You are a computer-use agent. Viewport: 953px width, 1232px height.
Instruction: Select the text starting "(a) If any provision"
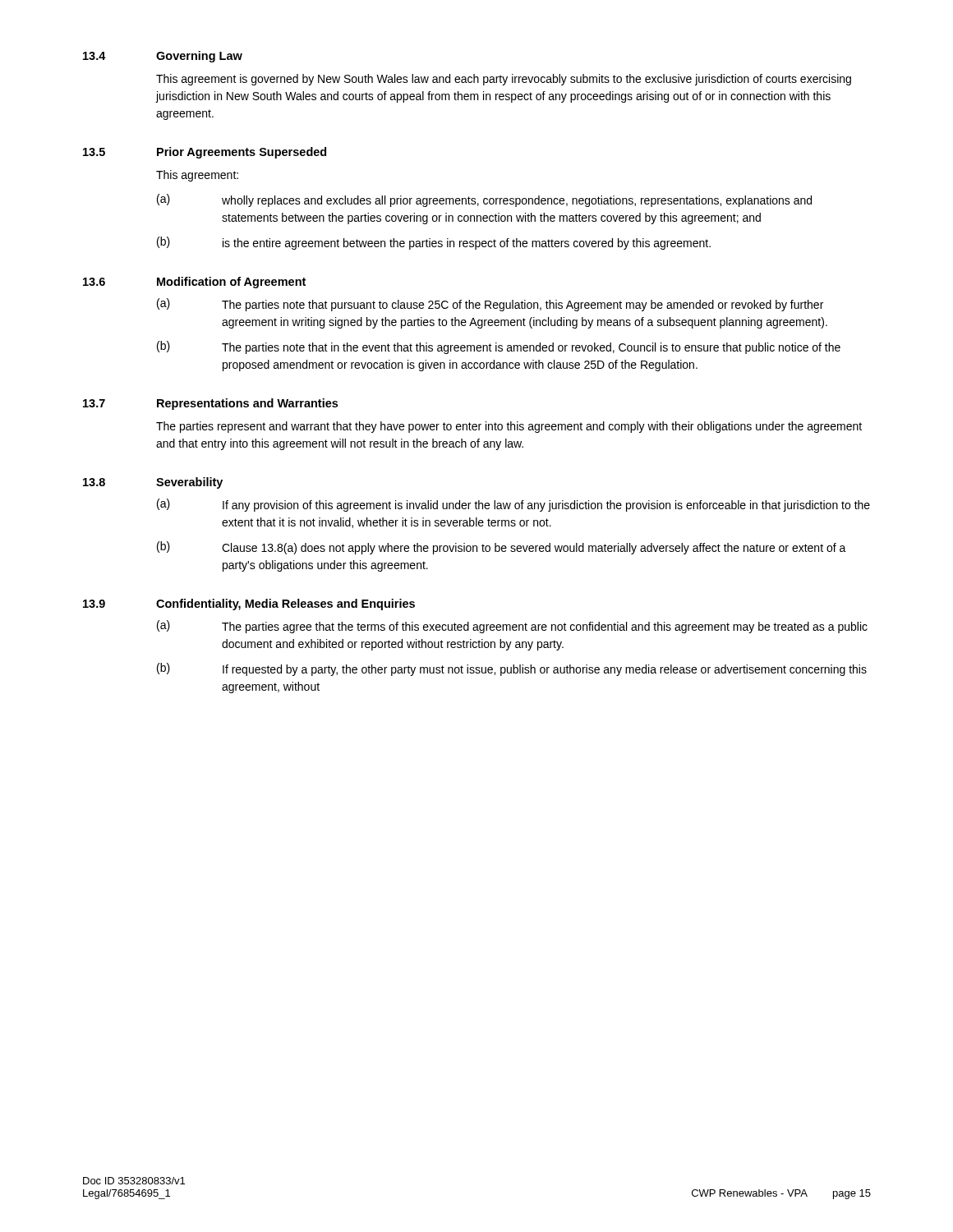(513, 514)
